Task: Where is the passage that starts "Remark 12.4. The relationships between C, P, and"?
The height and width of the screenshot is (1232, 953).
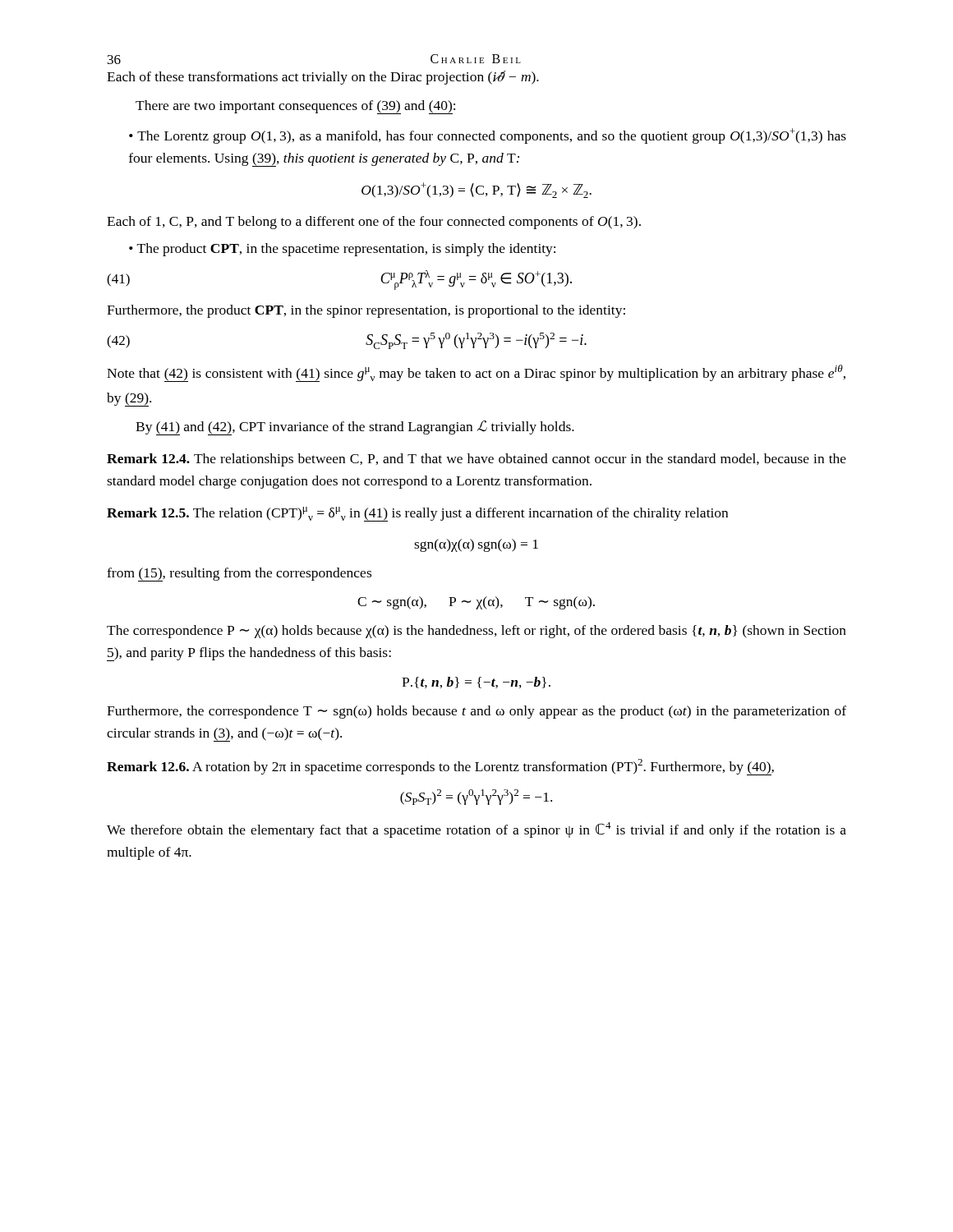Action: pyautogui.click(x=476, y=470)
